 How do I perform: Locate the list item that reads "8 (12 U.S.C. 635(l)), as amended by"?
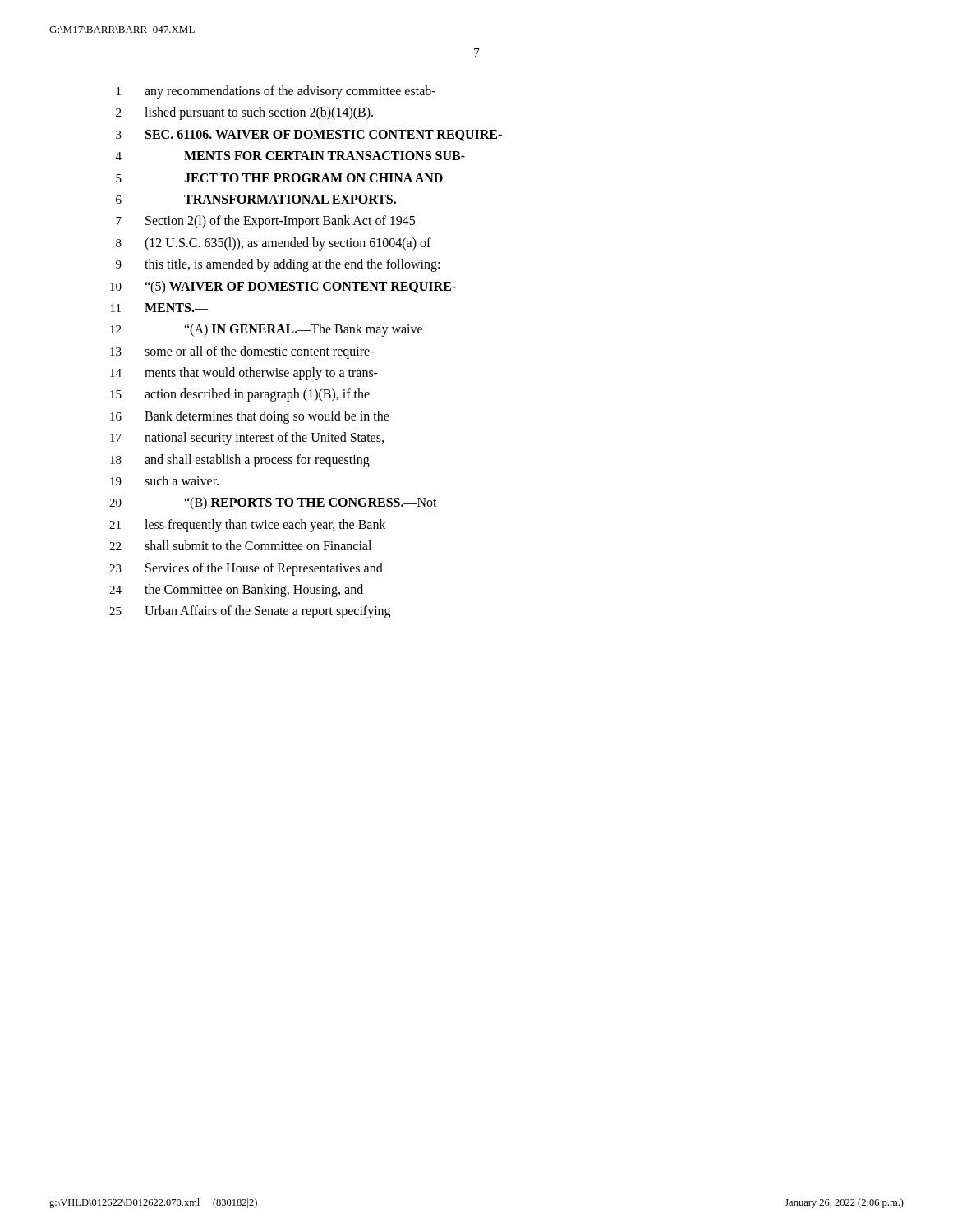pos(274,244)
